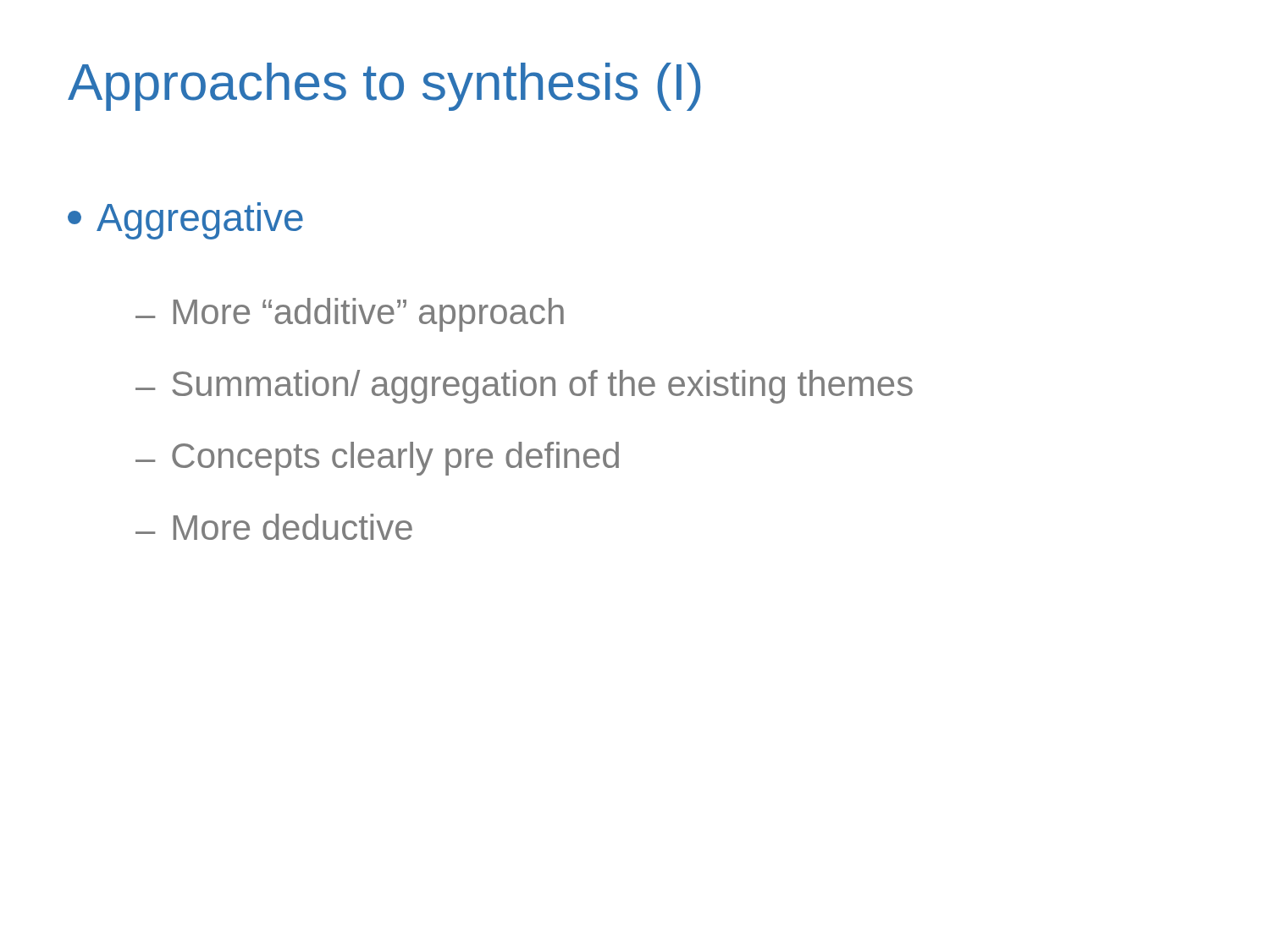This screenshot has height=952, width=1270.
Task: Click on the region starting "– More deductive"
Action: click(275, 529)
